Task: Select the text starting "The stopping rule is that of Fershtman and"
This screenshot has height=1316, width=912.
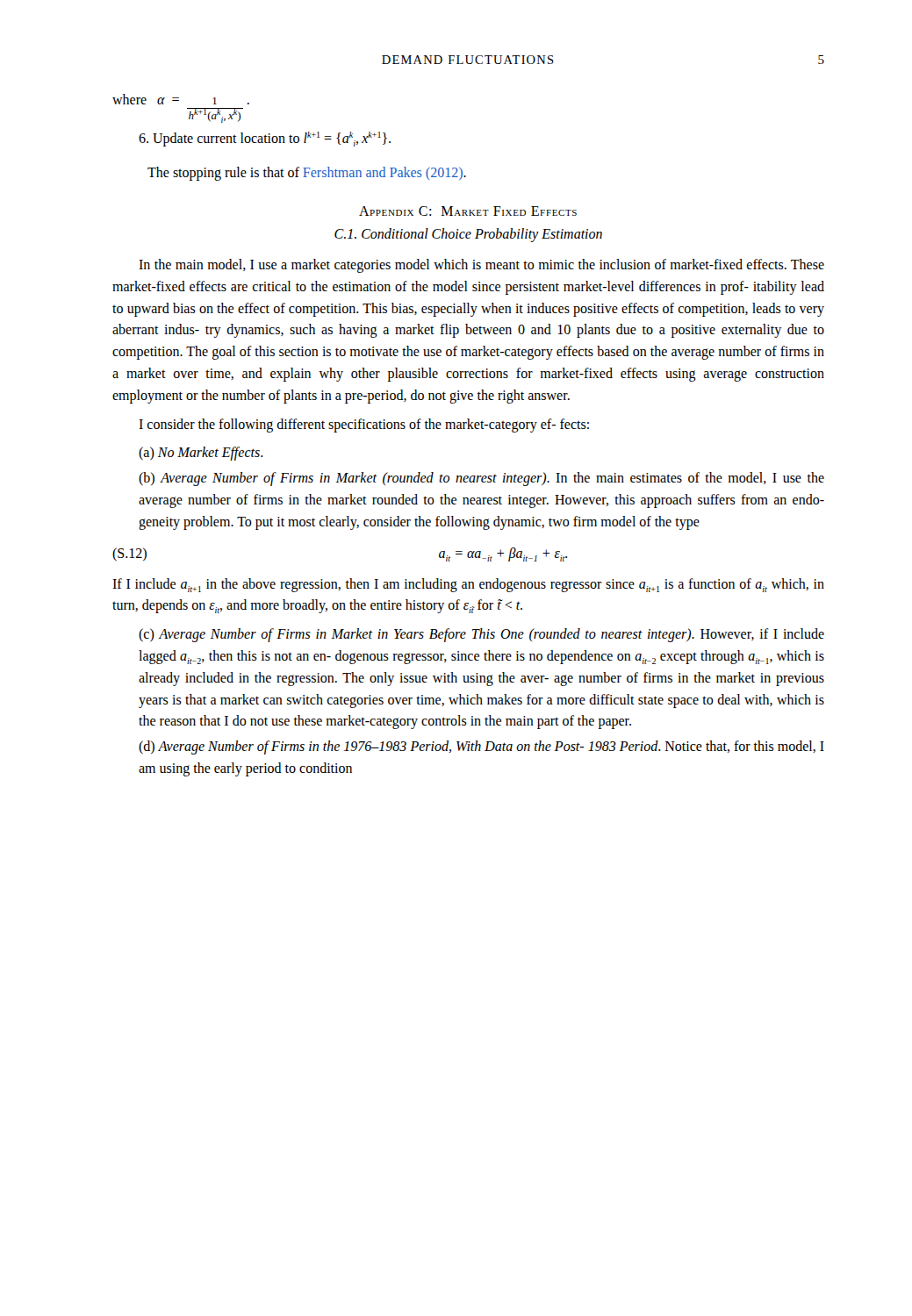Action: pyautogui.click(x=307, y=173)
